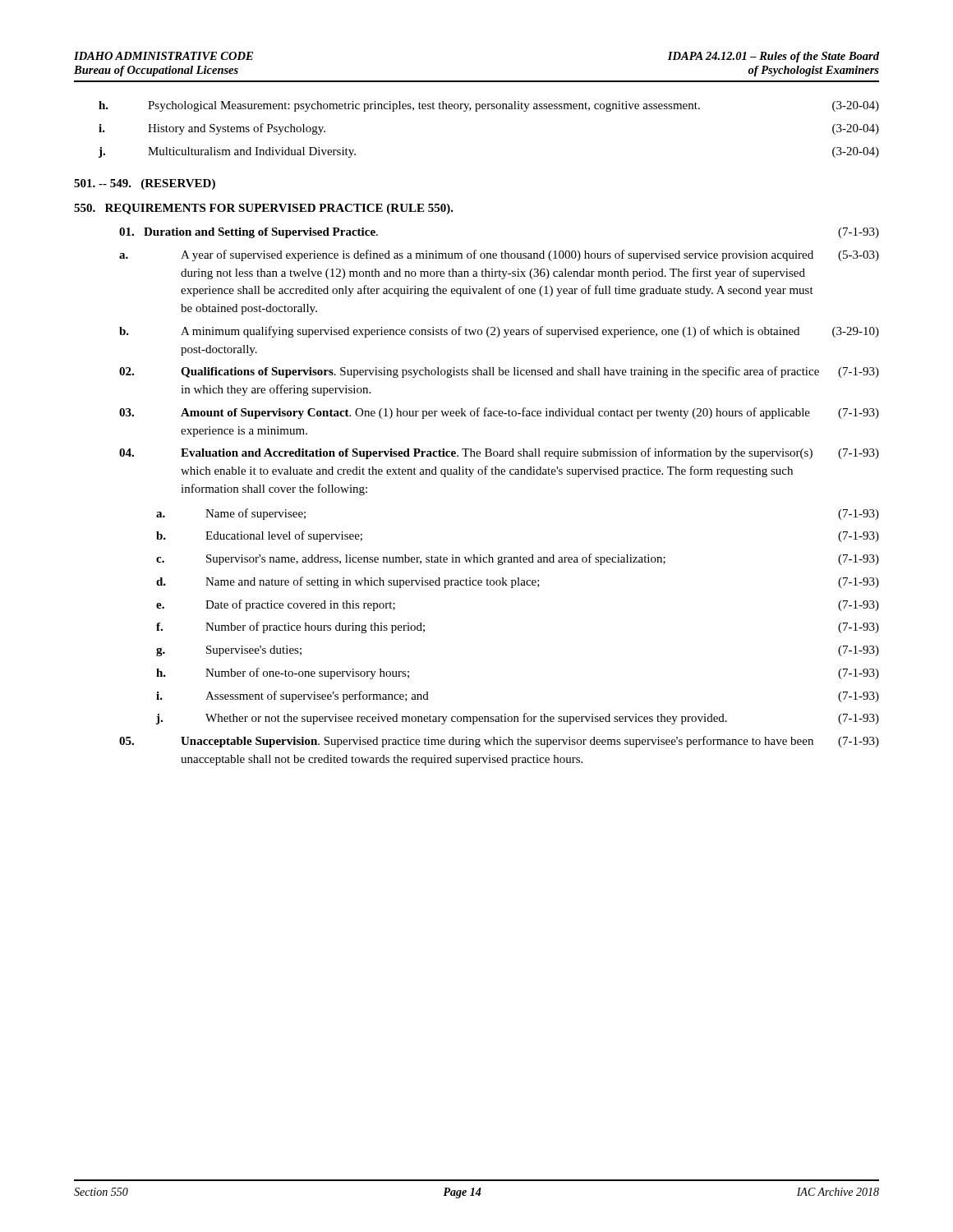Viewport: 953px width, 1232px height.
Task: Locate the region starting "02. Qualifications of Supervisors. Supervising psychologists shall"
Action: pyautogui.click(x=476, y=381)
